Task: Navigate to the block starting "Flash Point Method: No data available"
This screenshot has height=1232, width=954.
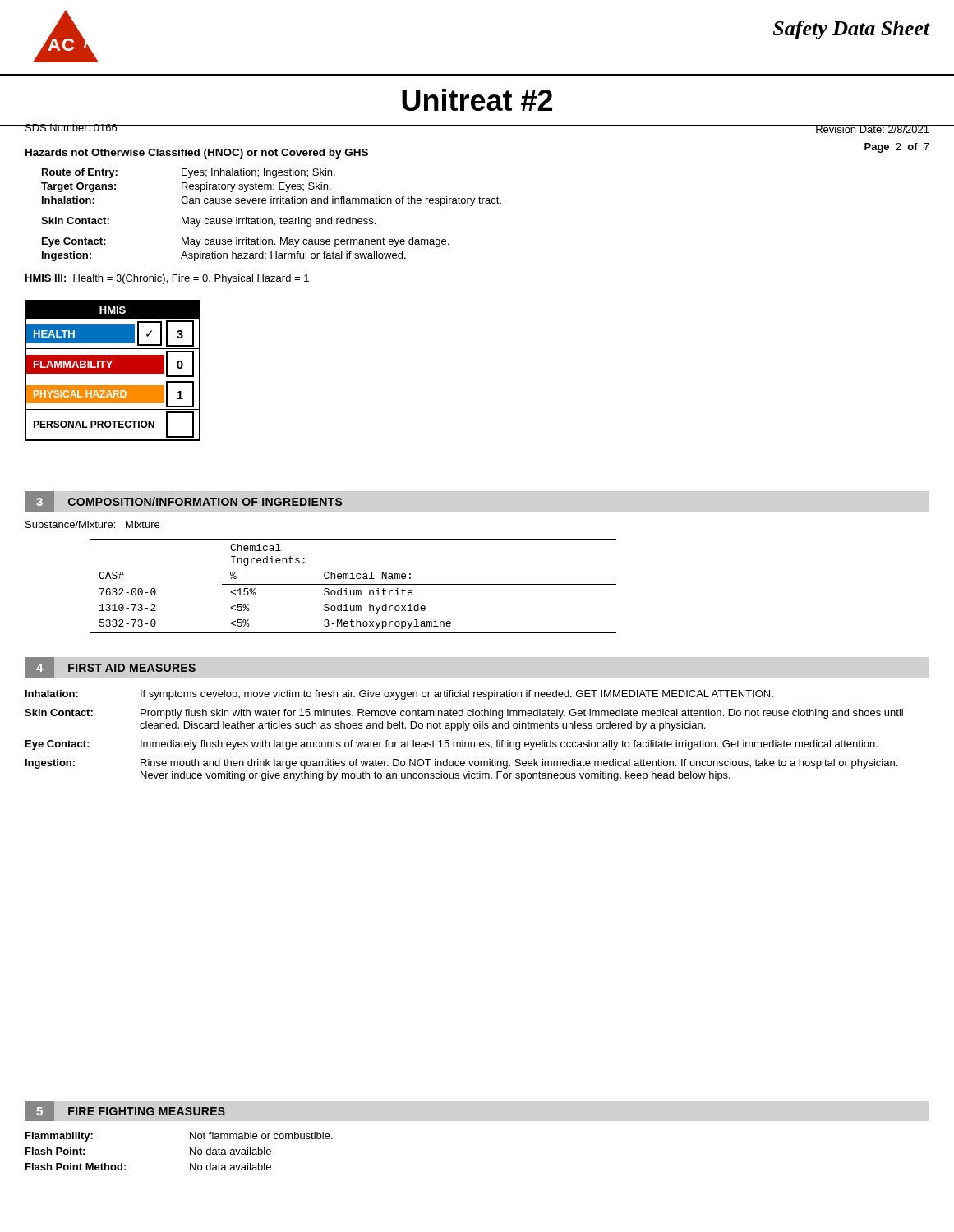Action: click(x=75, y=1166)
